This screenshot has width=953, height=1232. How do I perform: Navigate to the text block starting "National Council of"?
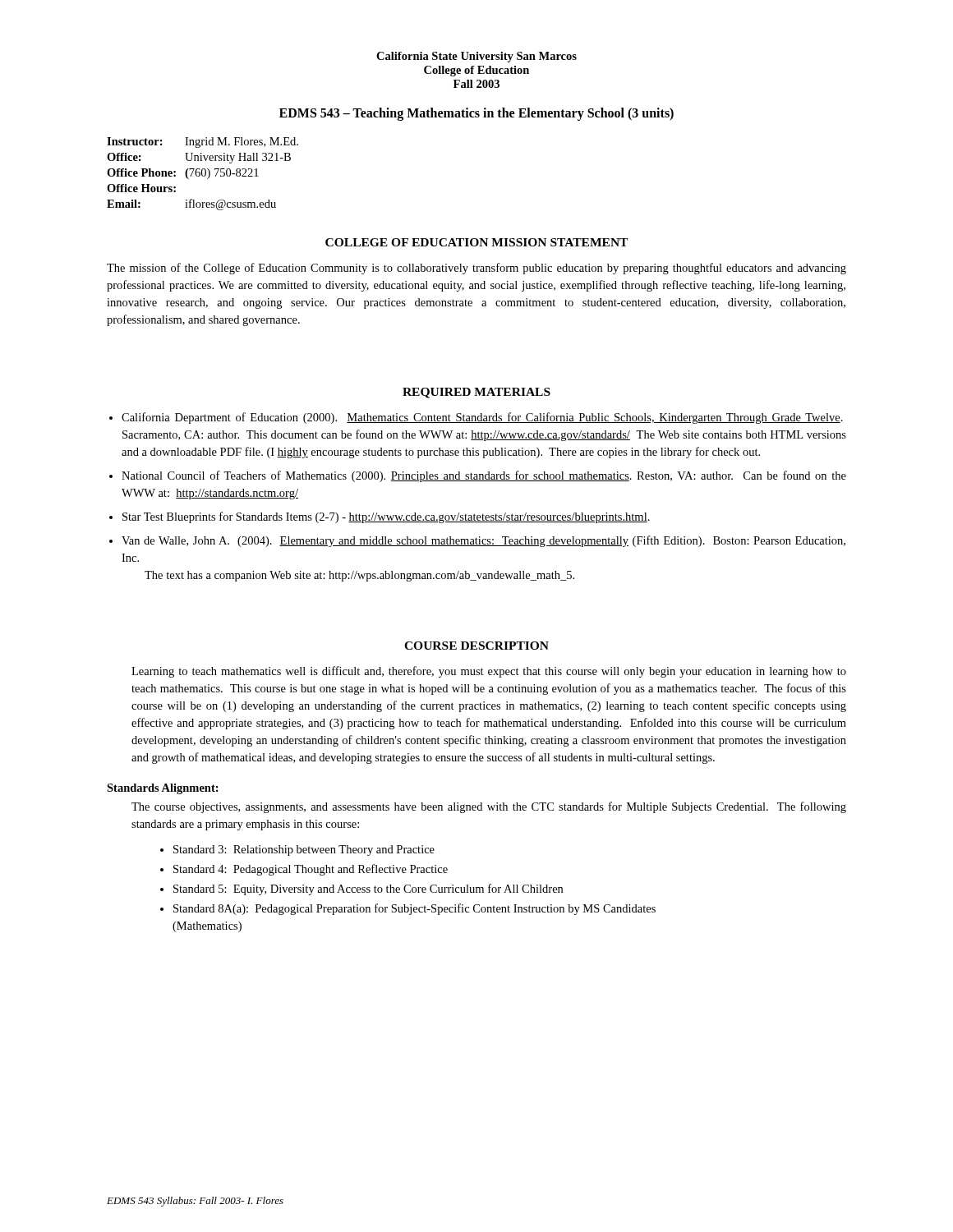[x=484, y=484]
